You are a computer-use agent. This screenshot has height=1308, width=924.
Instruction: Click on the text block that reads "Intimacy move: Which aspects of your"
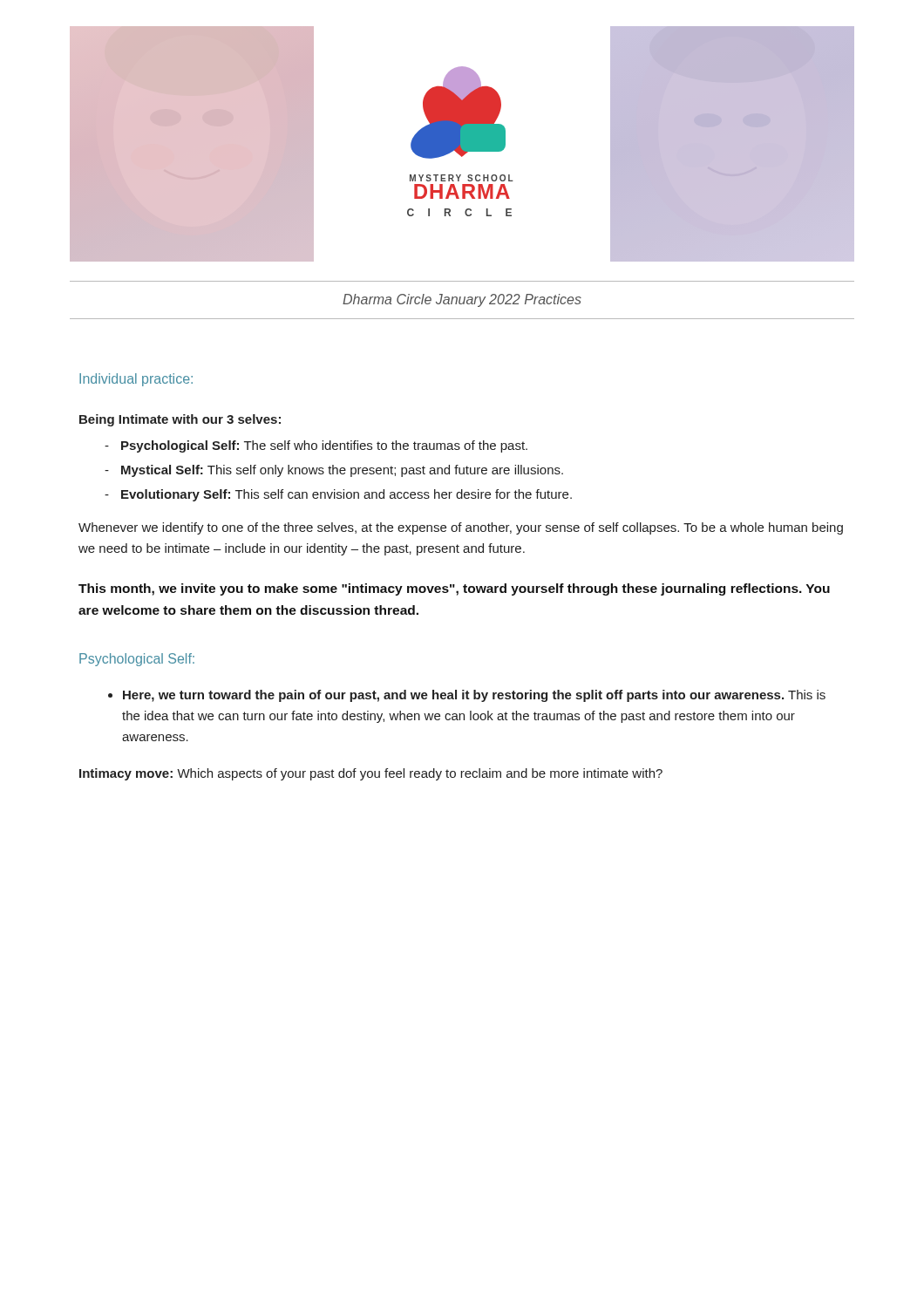tap(371, 773)
